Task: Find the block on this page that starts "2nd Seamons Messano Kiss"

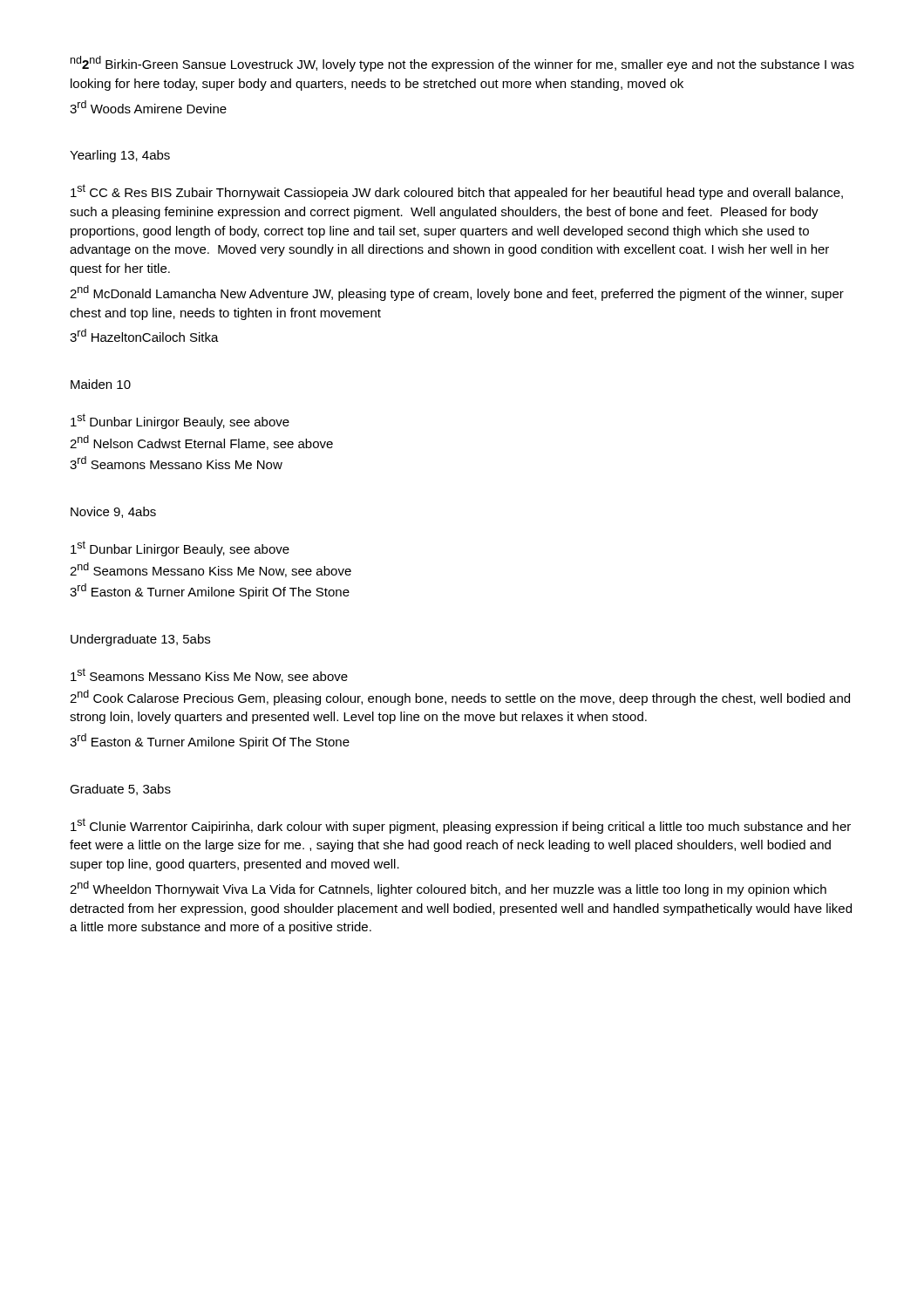Action: pyautogui.click(x=211, y=570)
